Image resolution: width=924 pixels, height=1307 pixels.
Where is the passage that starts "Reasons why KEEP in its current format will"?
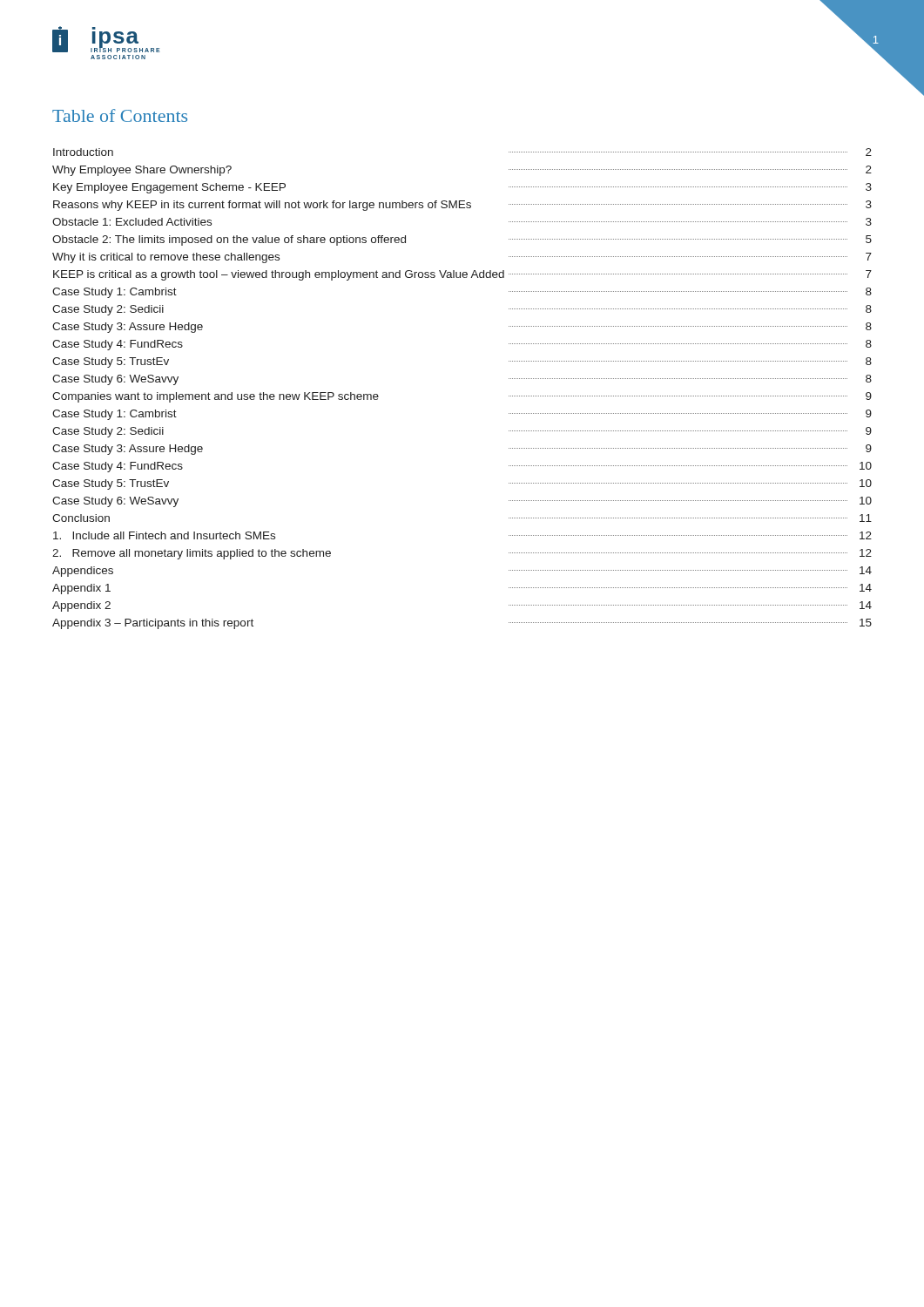462,204
